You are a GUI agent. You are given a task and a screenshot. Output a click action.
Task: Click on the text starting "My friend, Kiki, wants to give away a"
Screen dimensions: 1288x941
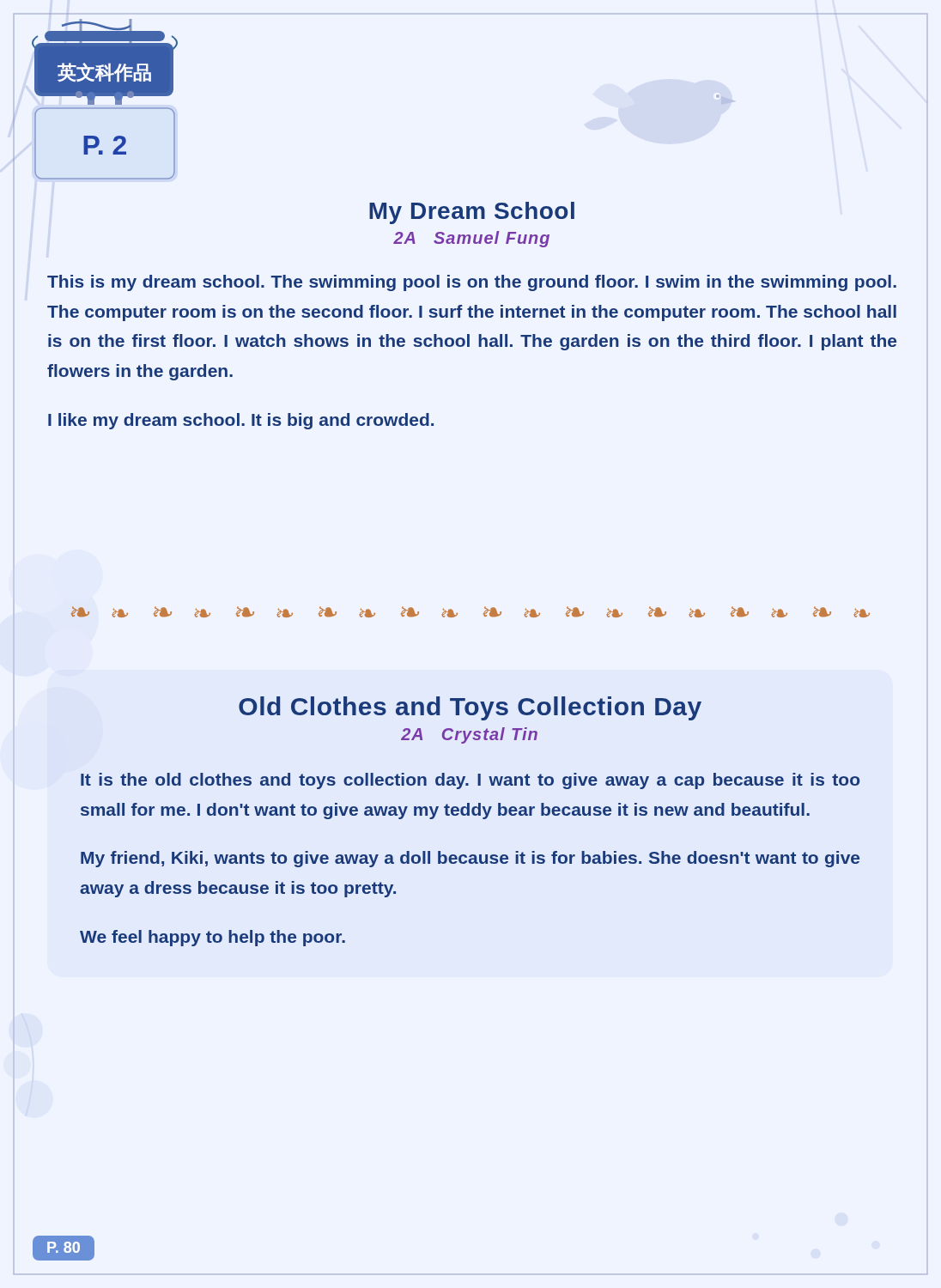pos(470,872)
